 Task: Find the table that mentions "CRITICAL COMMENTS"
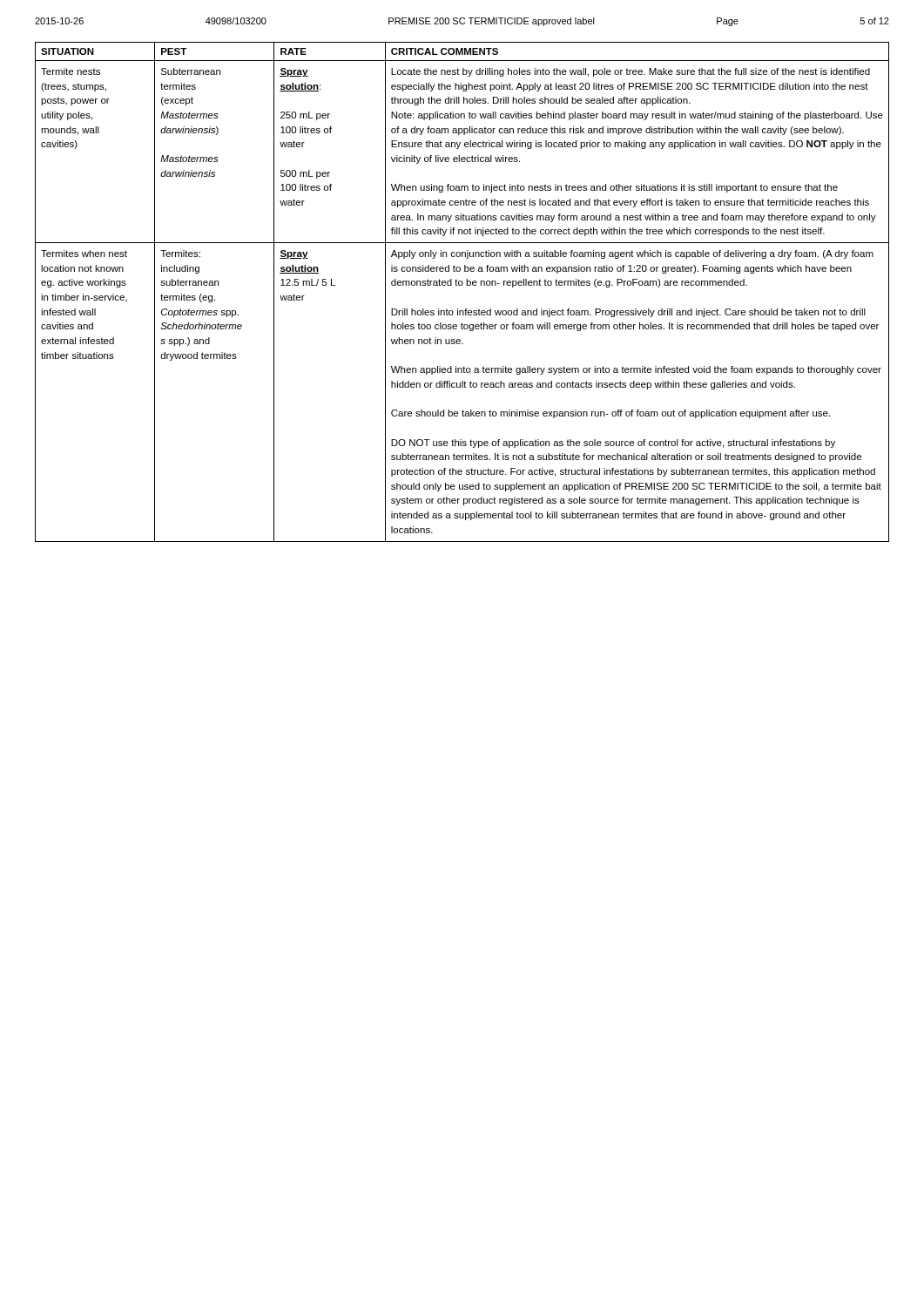point(462,292)
